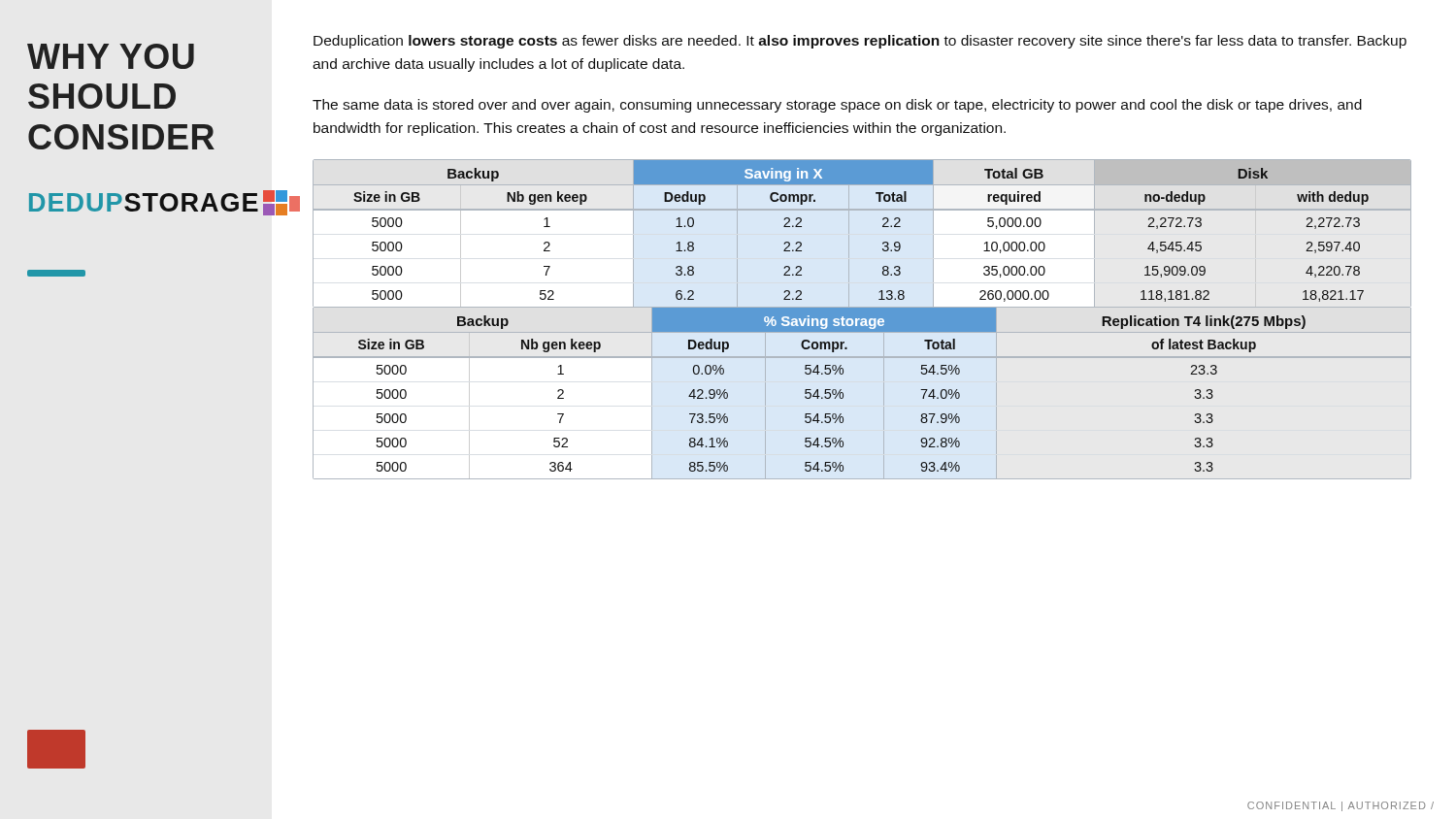Locate the table with the text "Total GB"
The height and width of the screenshot is (819, 1456).
pyautogui.click(x=862, y=233)
